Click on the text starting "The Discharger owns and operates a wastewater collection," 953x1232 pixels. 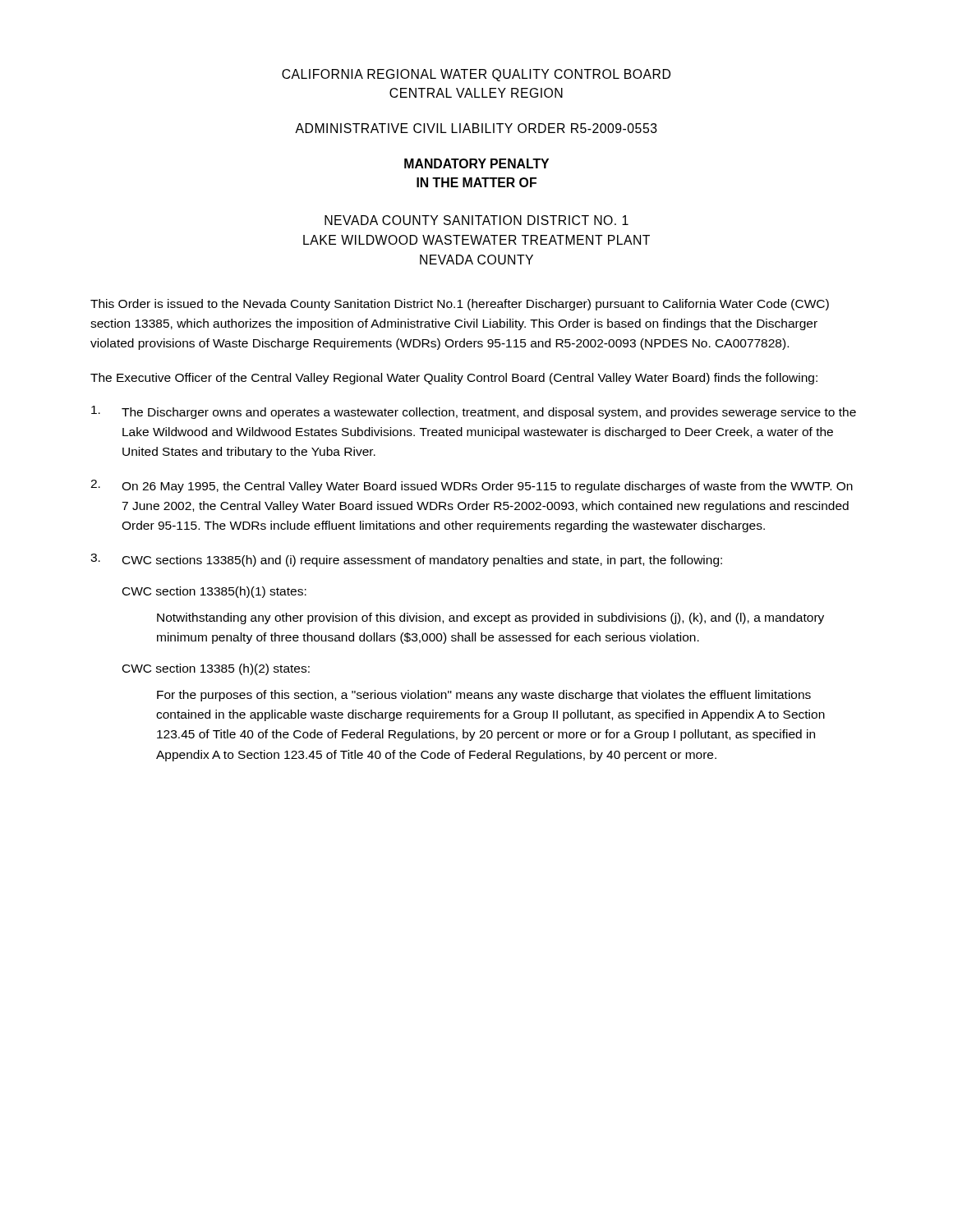476,432
